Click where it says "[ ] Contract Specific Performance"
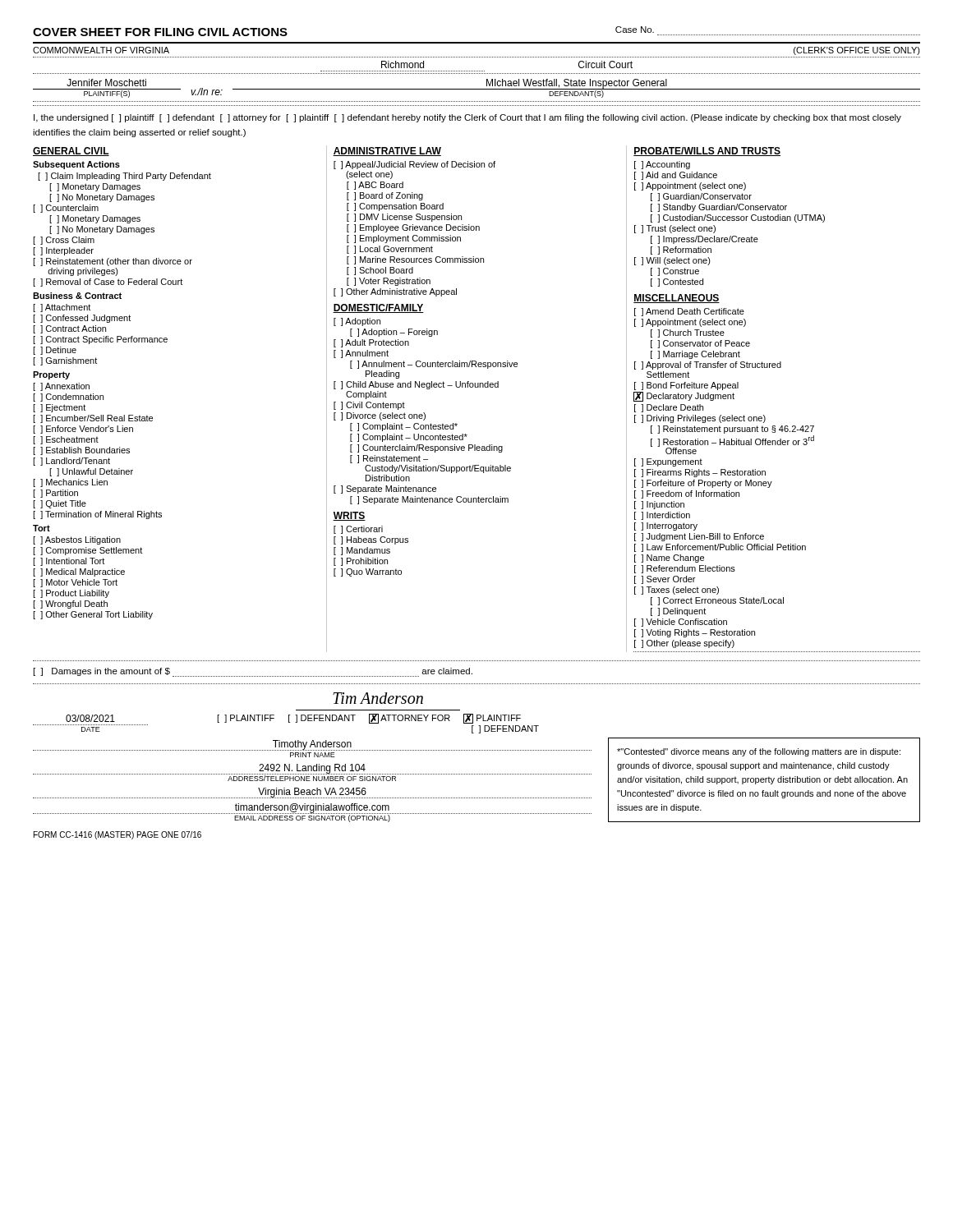The height and width of the screenshot is (1232, 953). coord(100,339)
